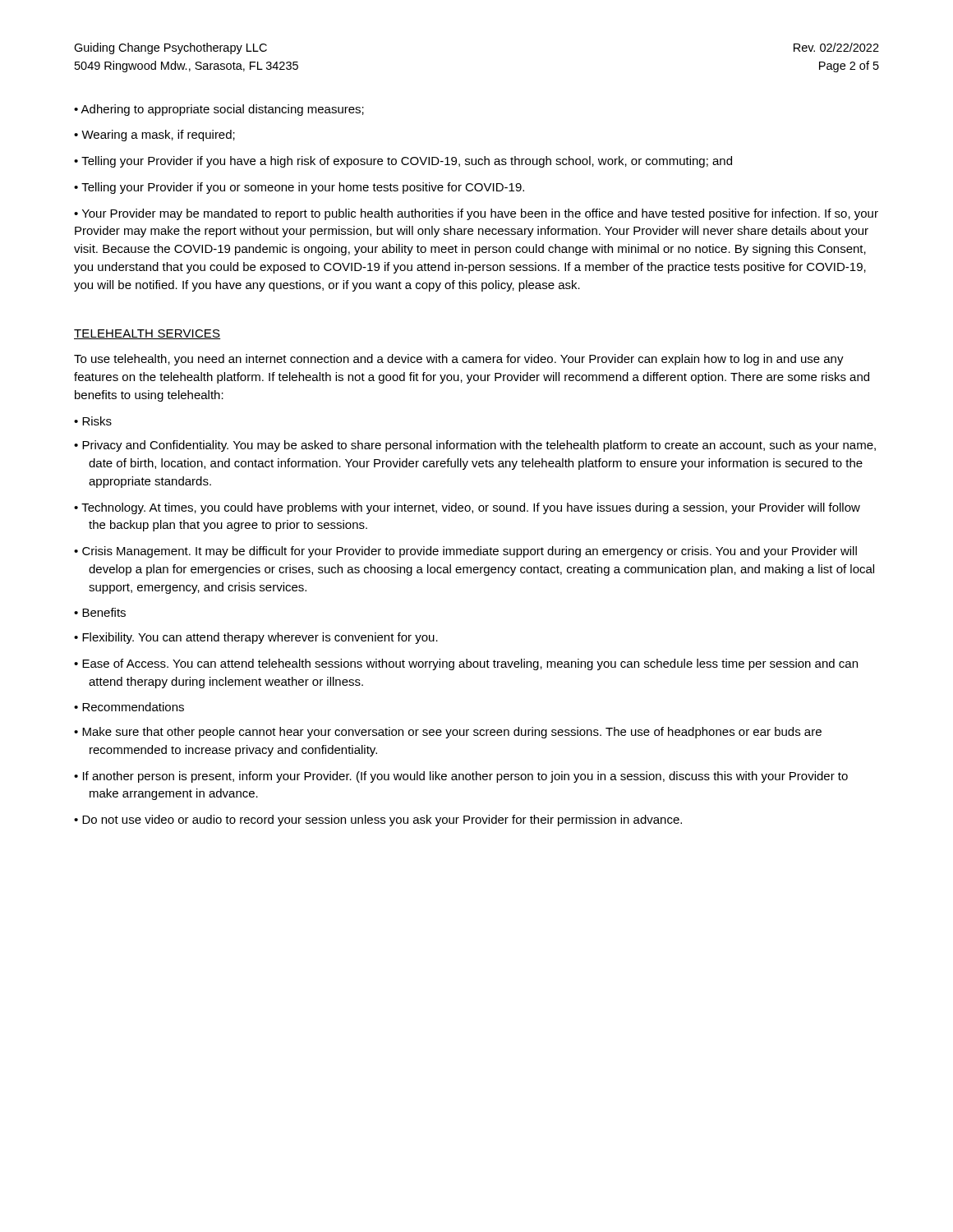Point to the element starting "Crisis Management. It may"
Image resolution: width=953 pixels, height=1232 pixels.
pos(478,569)
